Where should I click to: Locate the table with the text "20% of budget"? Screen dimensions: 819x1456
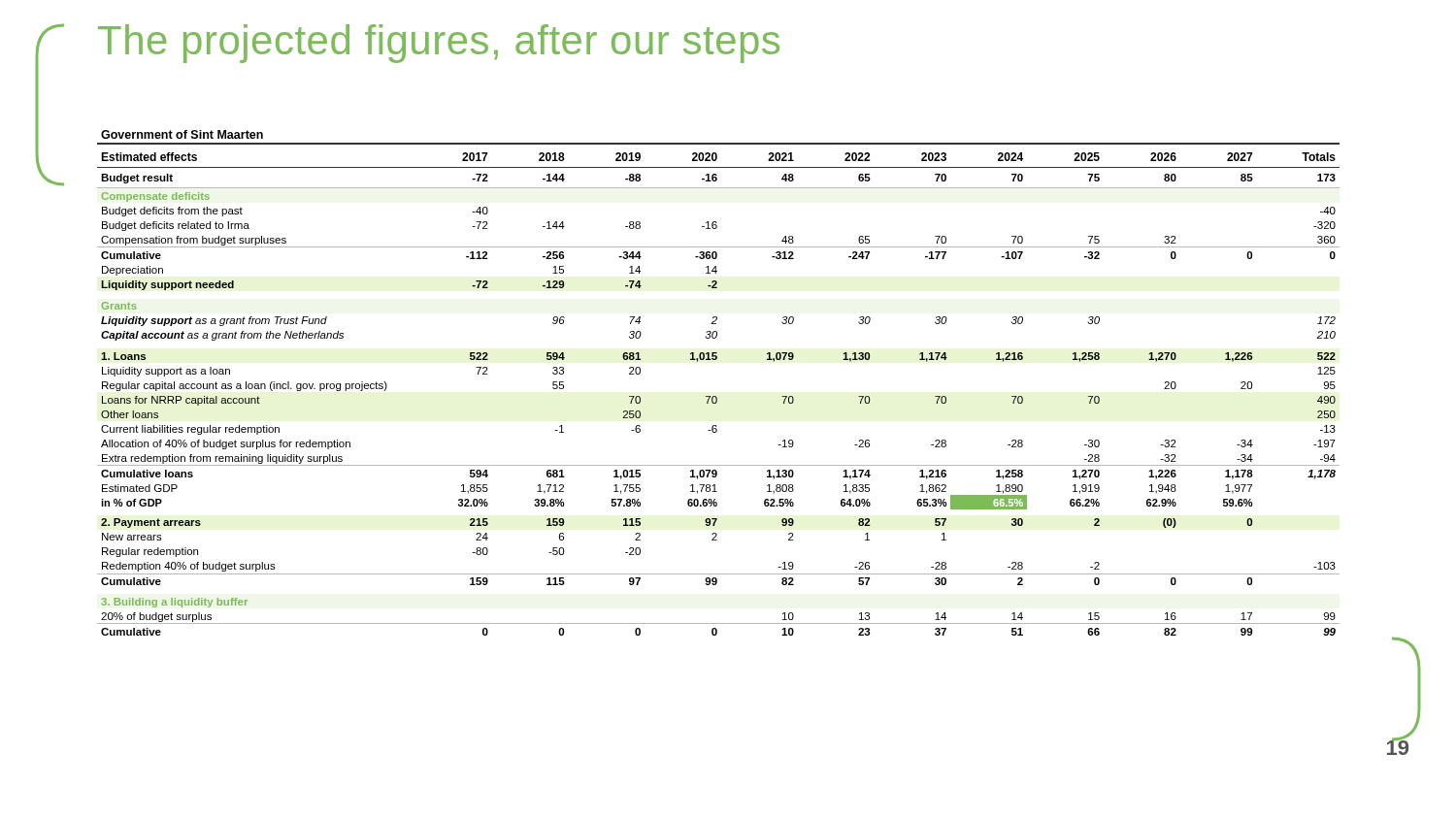pyautogui.click(x=718, y=382)
